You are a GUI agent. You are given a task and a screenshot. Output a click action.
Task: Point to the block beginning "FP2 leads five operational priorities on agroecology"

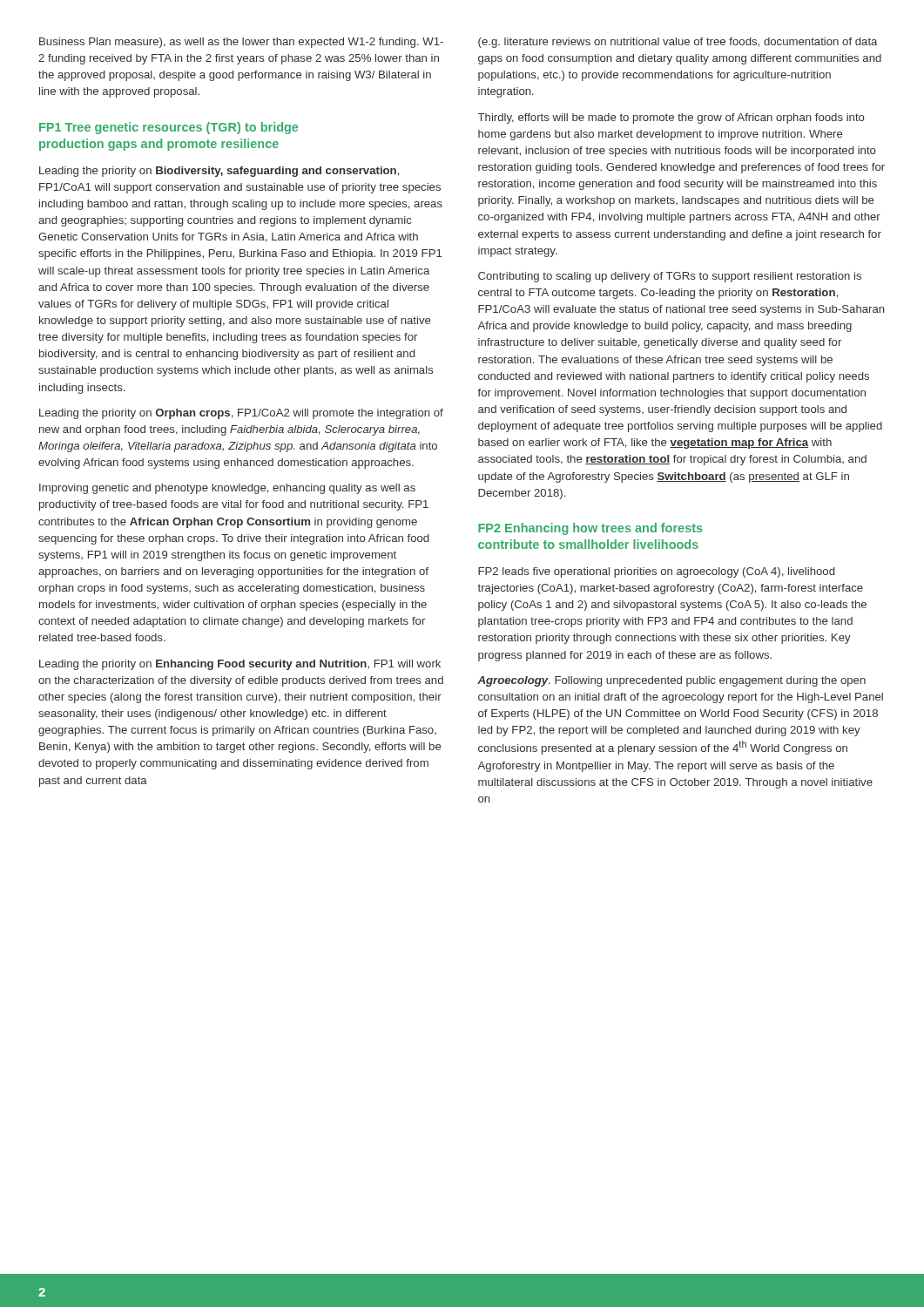[x=682, y=613]
